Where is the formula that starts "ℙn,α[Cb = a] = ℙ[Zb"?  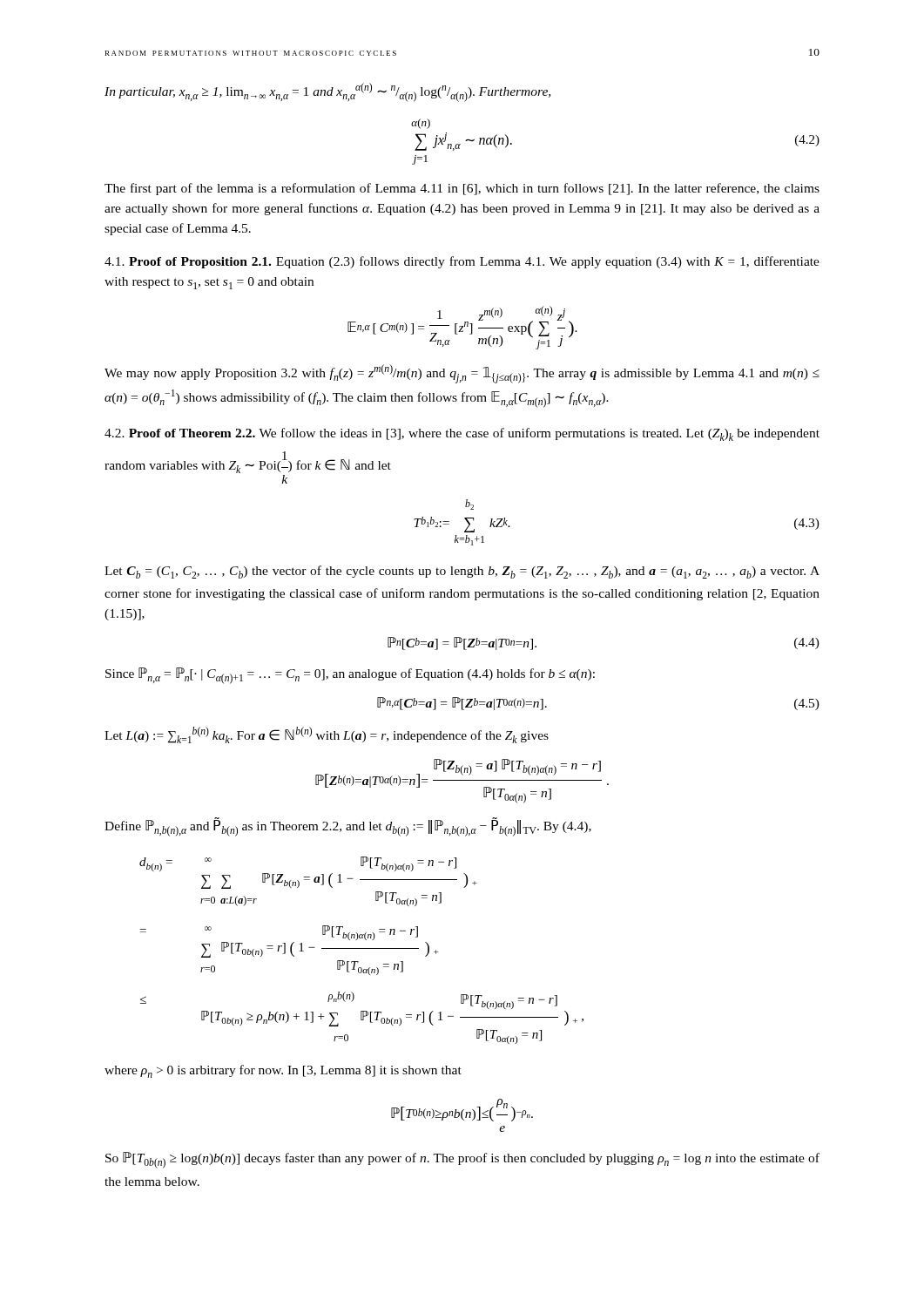tap(462, 704)
